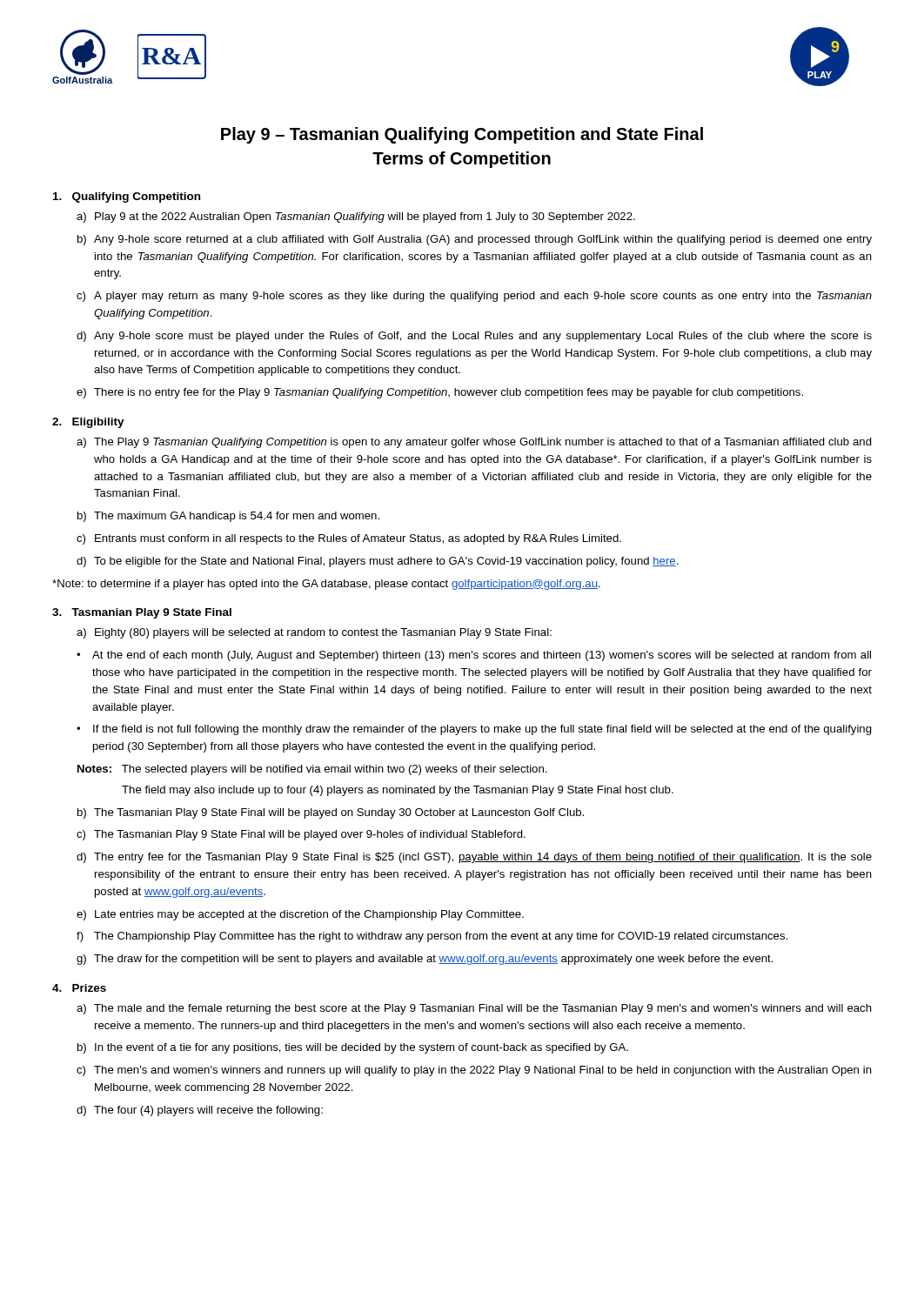Select the list item with the text "a) Play 9 at the"
924x1305 pixels.
(474, 216)
